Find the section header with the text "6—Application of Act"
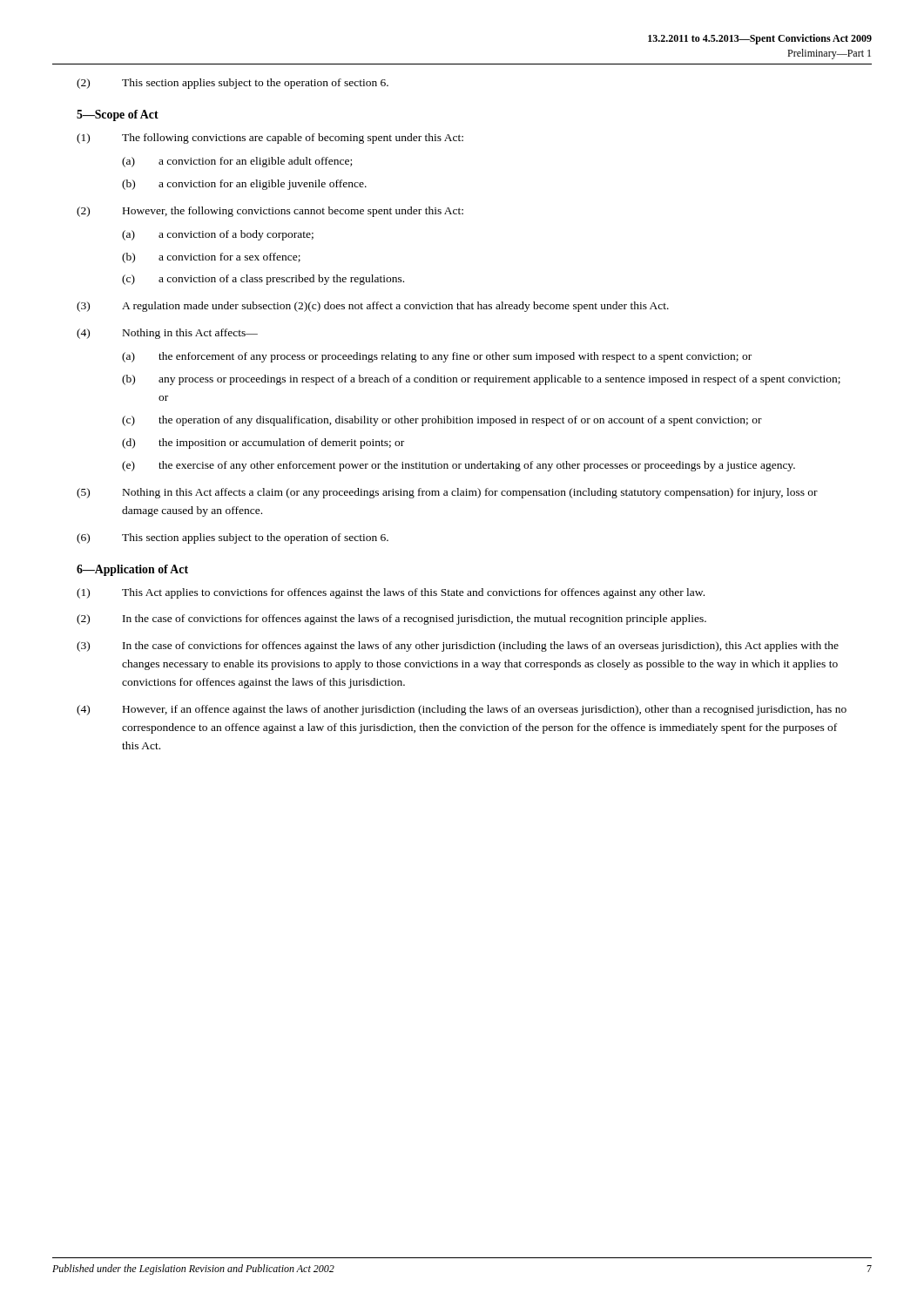Screen dimensions: 1307x924 coord(132,569)
